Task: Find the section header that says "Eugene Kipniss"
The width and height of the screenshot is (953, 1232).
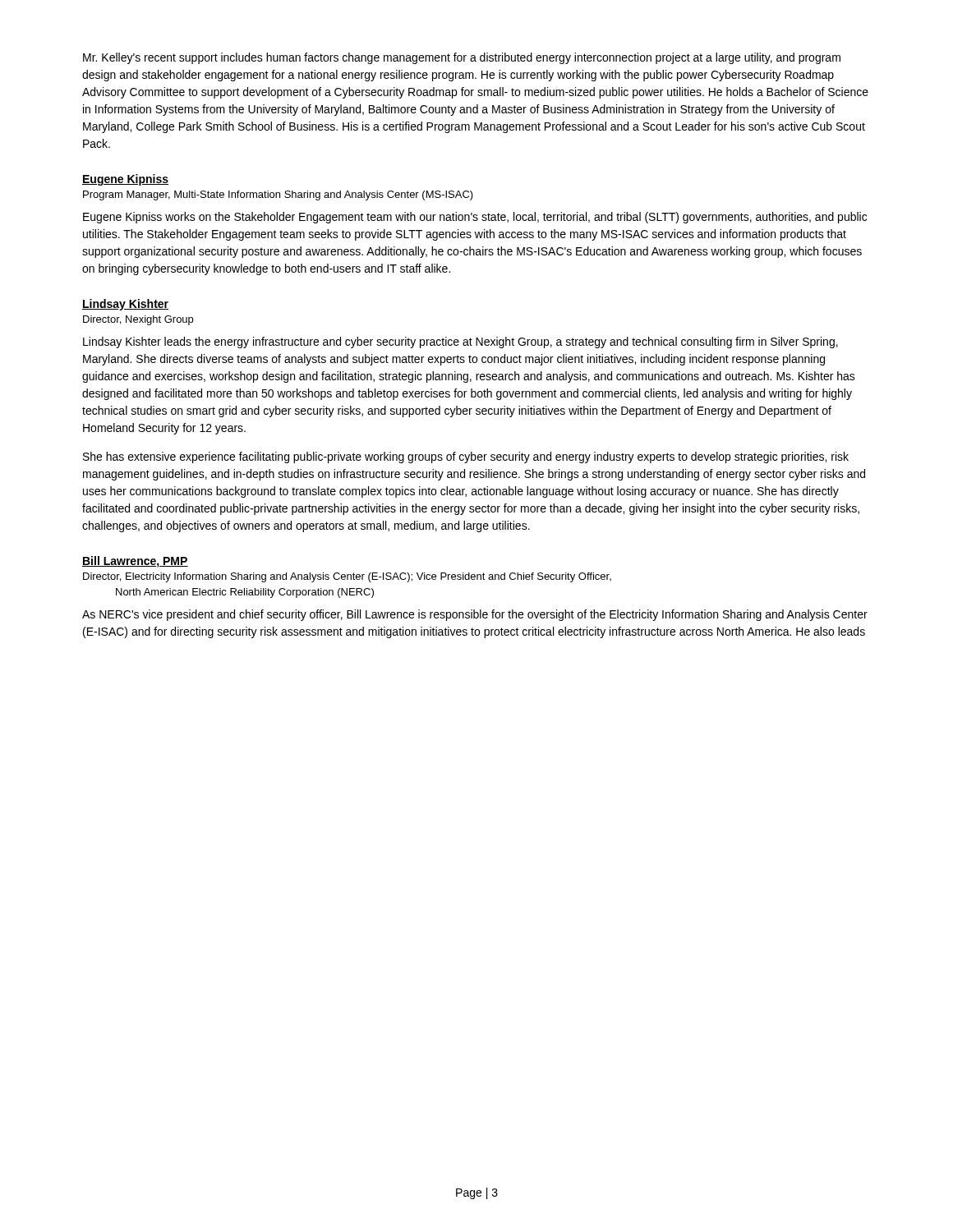Action: [125, 179]
